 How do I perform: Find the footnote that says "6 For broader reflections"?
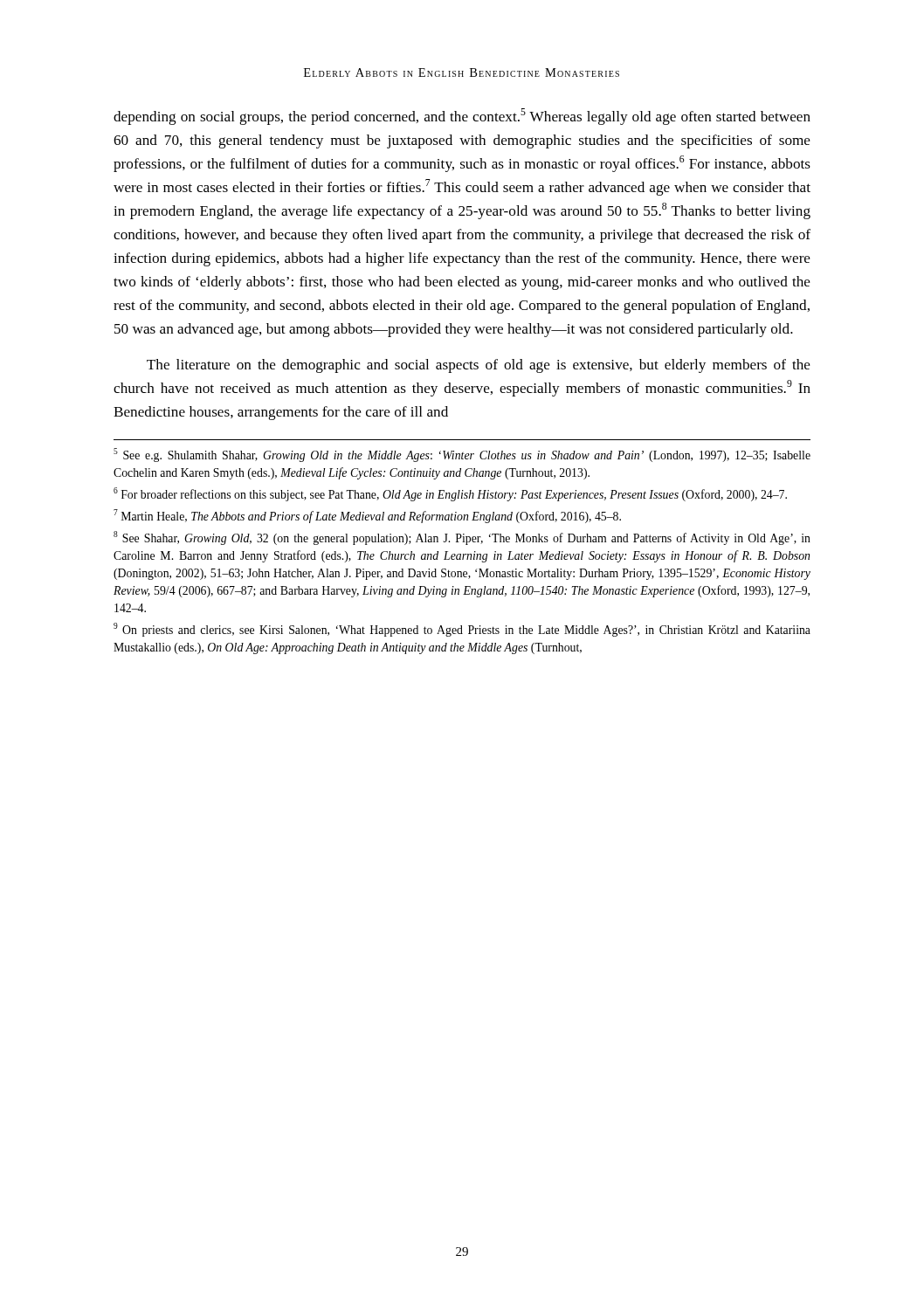[451, 494]
